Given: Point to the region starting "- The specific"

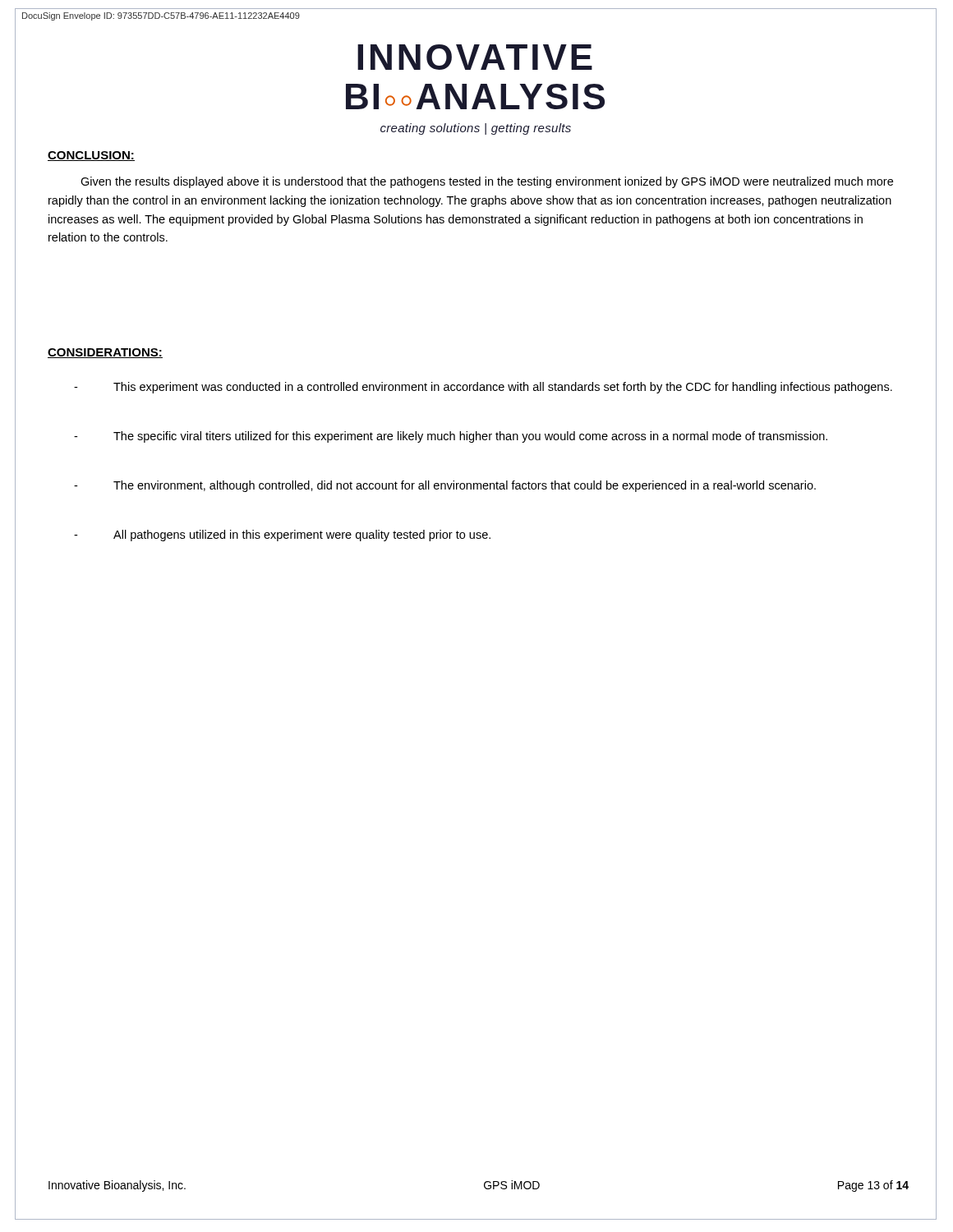Looking at the screenshot, I should coord(438,436).
